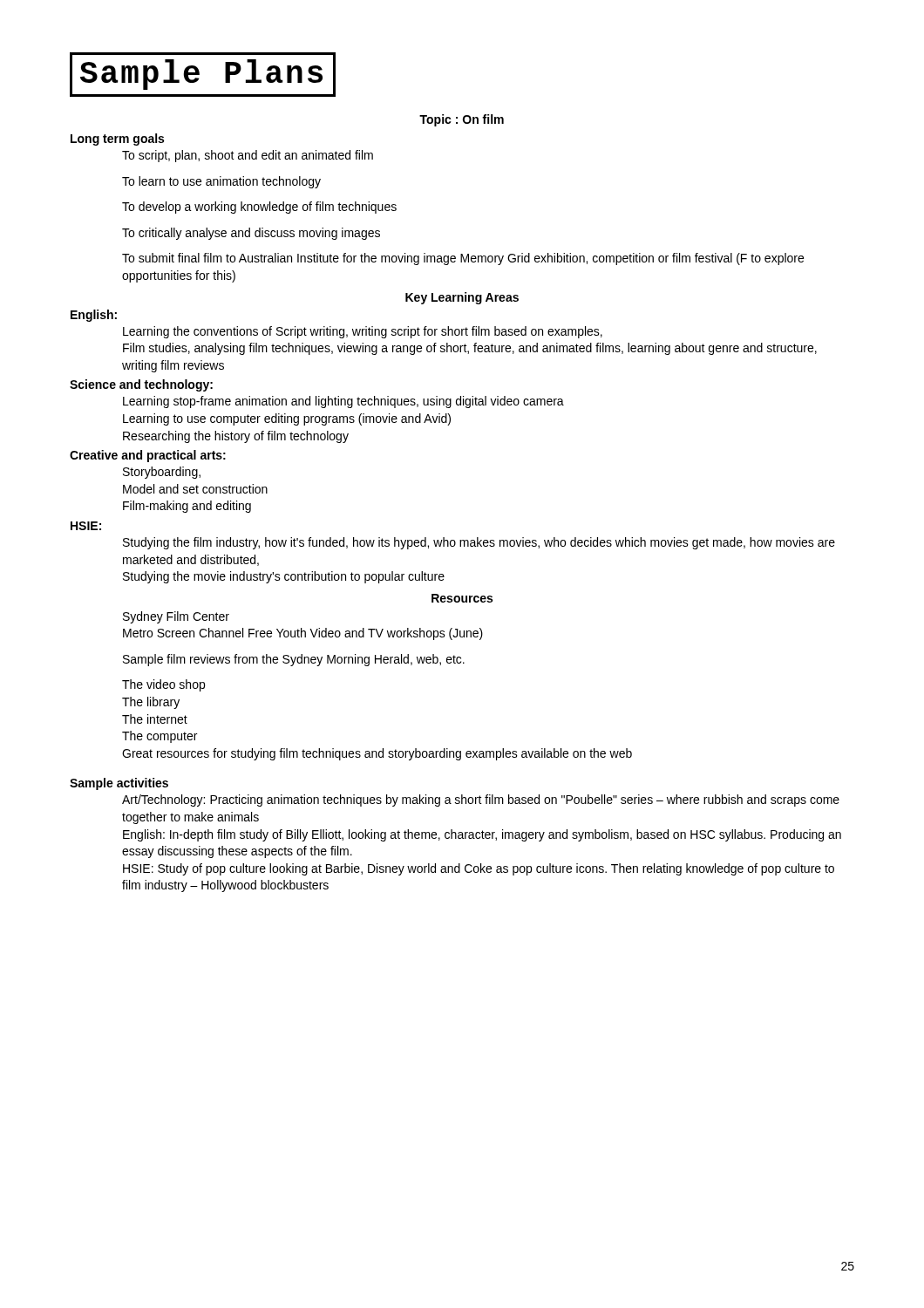Where is the passage that starts "Art/Technology: Practicing animation techniques by making"?

pos(482,843)
